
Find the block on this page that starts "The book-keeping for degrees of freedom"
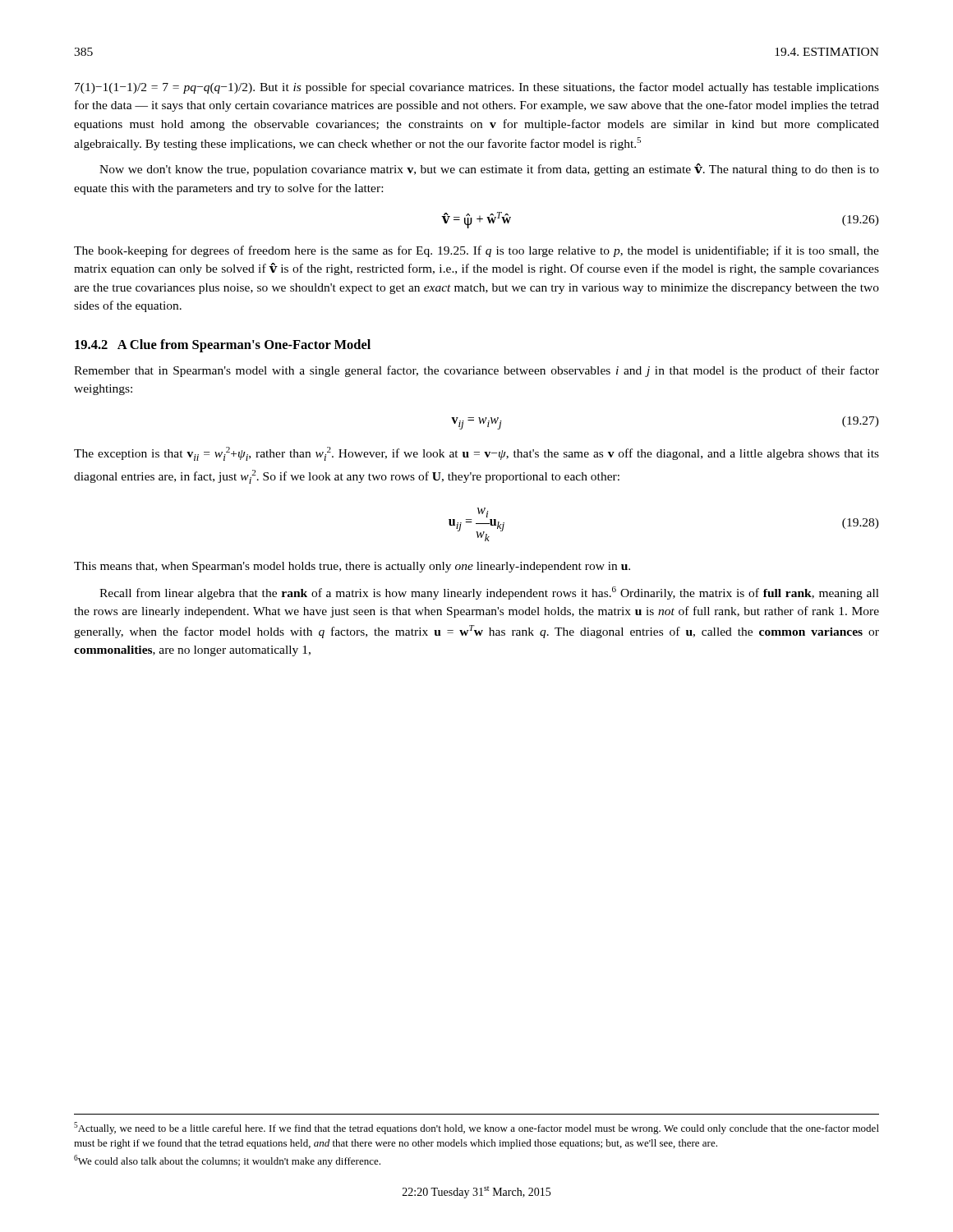pyautogui.click(x=476, y=278)
